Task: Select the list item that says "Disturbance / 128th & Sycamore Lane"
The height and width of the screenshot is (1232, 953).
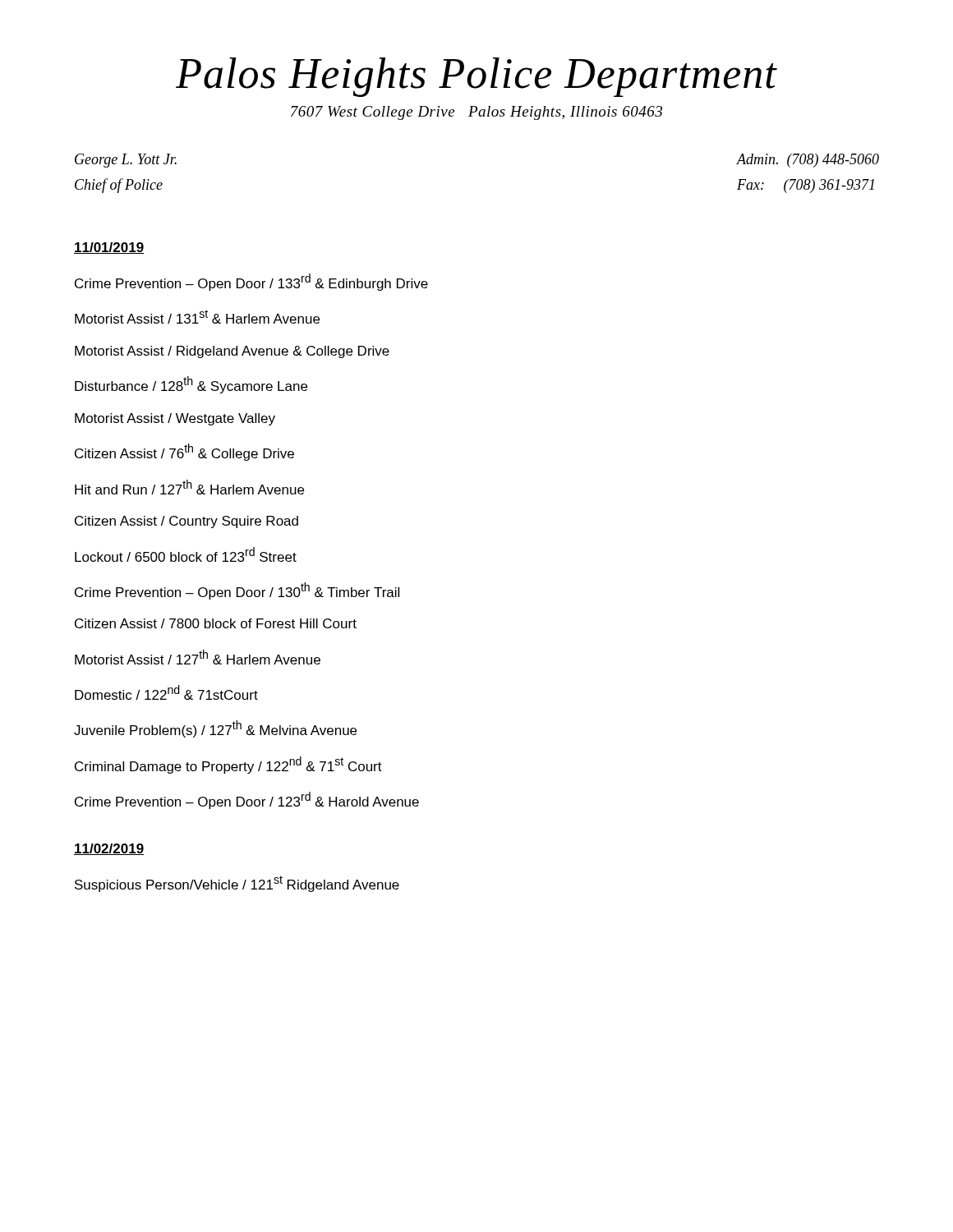Action: 191,385
